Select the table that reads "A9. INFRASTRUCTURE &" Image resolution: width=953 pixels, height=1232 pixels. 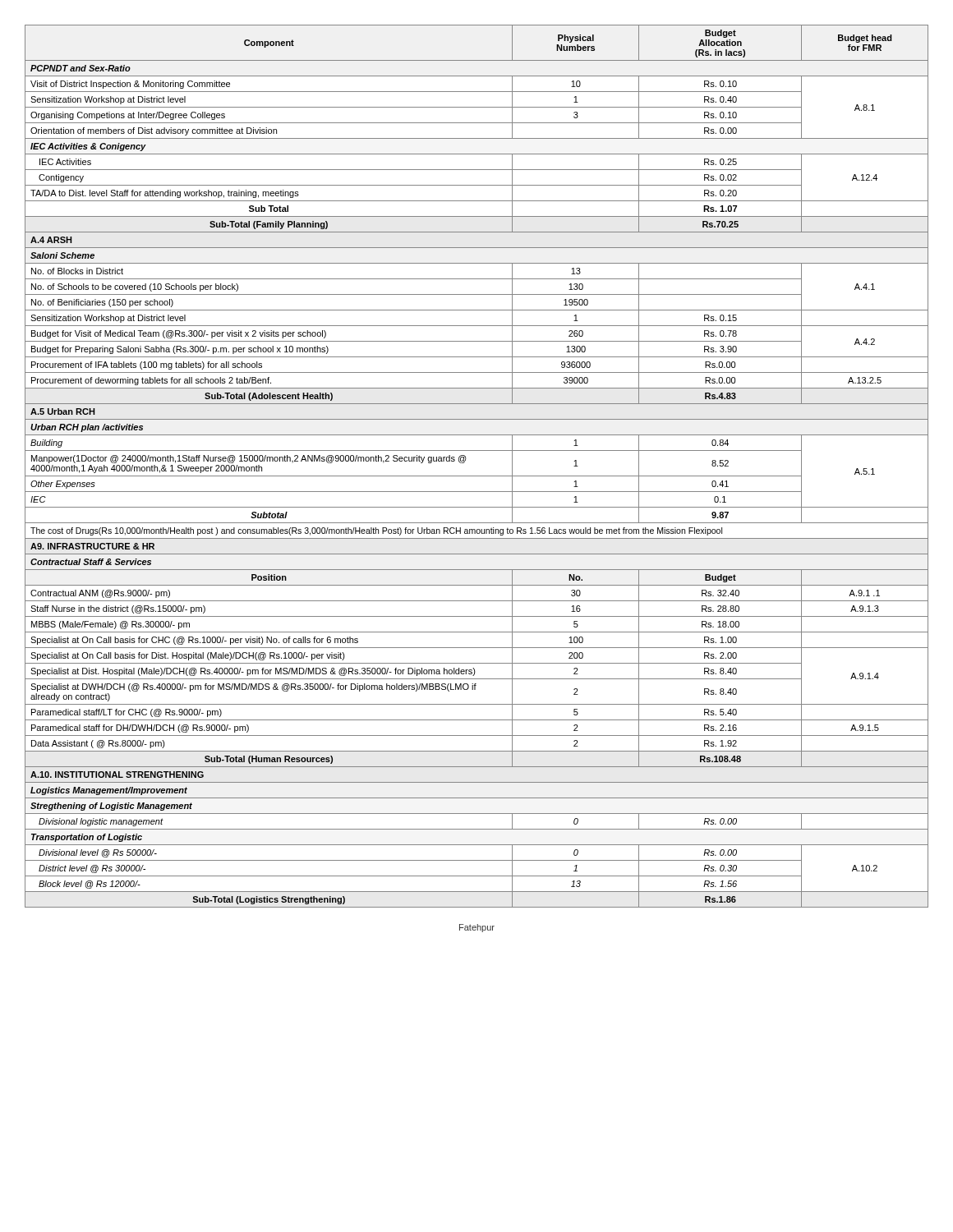pos(476,466)
